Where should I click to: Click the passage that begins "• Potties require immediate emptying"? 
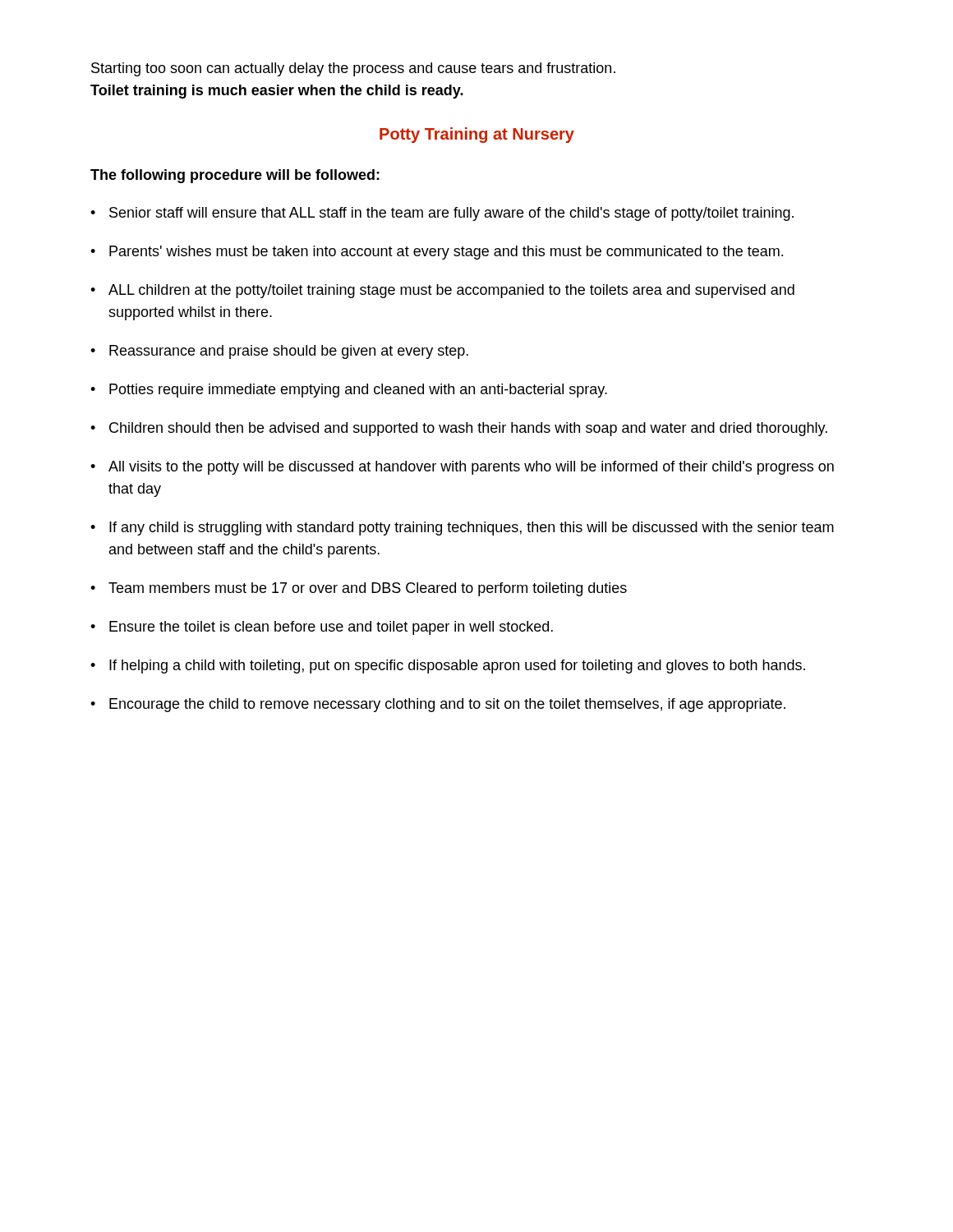(476, 390)
